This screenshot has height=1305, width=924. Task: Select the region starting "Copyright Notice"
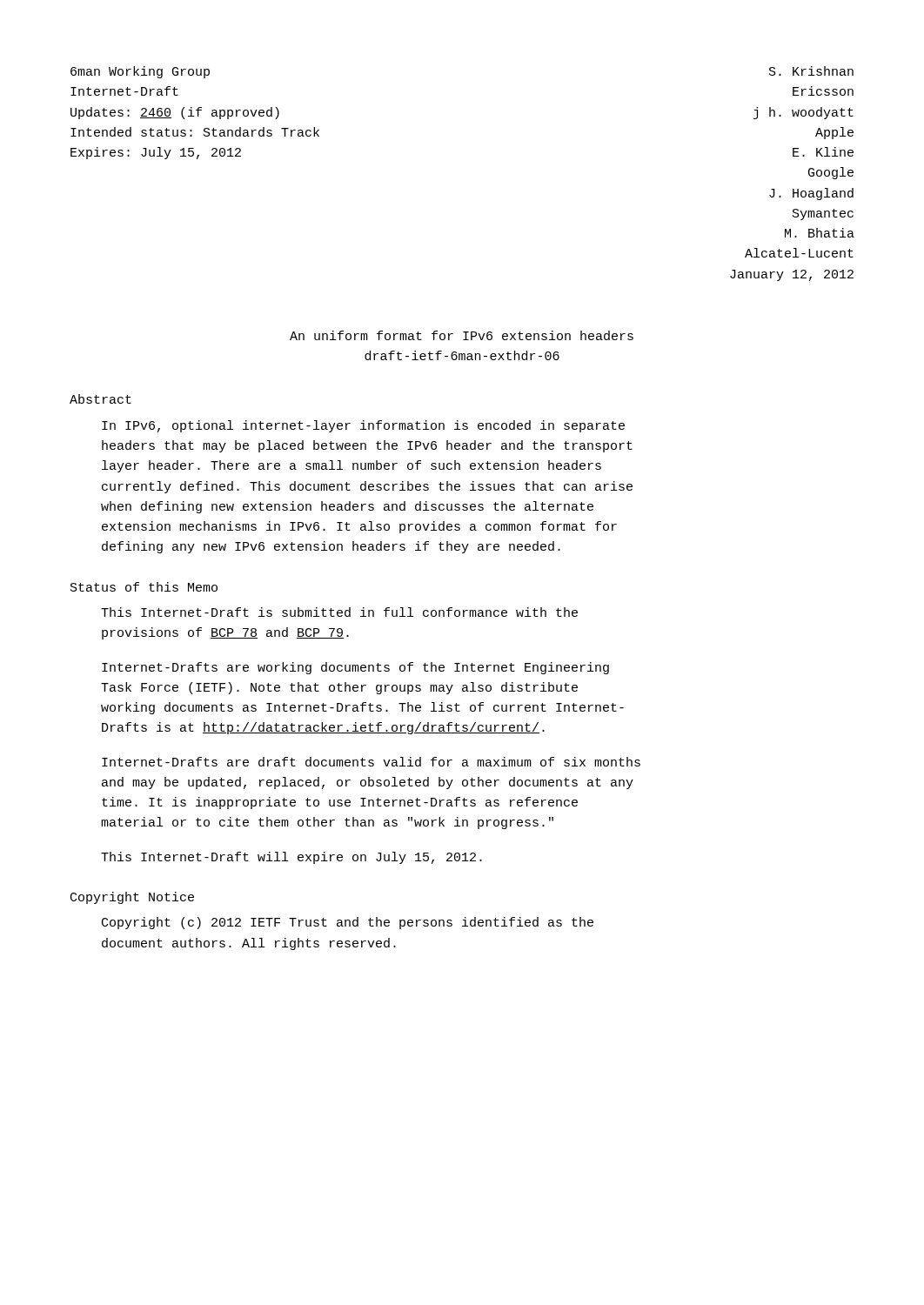pos(132,898)
